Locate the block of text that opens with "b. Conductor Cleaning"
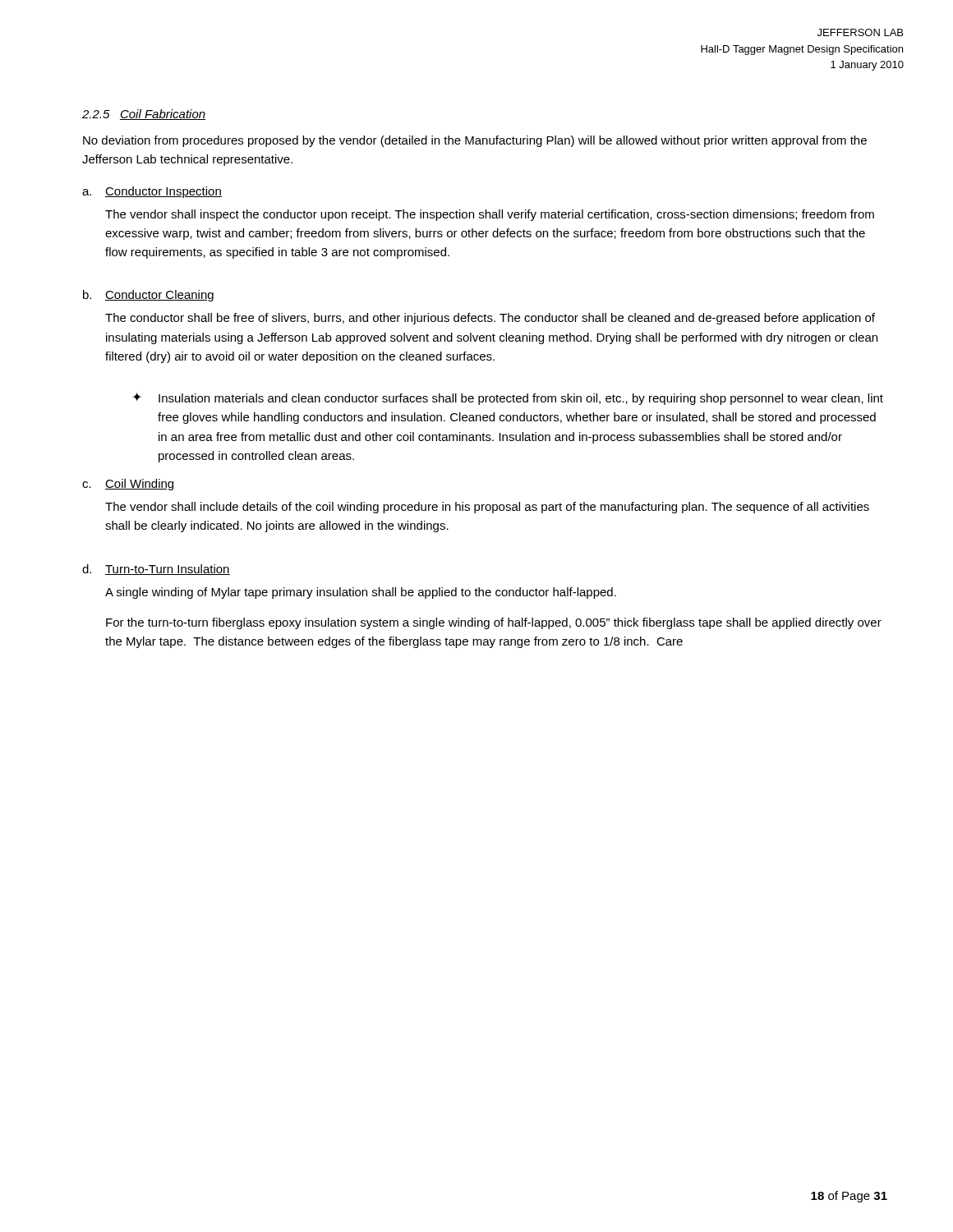This screenshot has height=1232, width=953. tap(485, 332)
